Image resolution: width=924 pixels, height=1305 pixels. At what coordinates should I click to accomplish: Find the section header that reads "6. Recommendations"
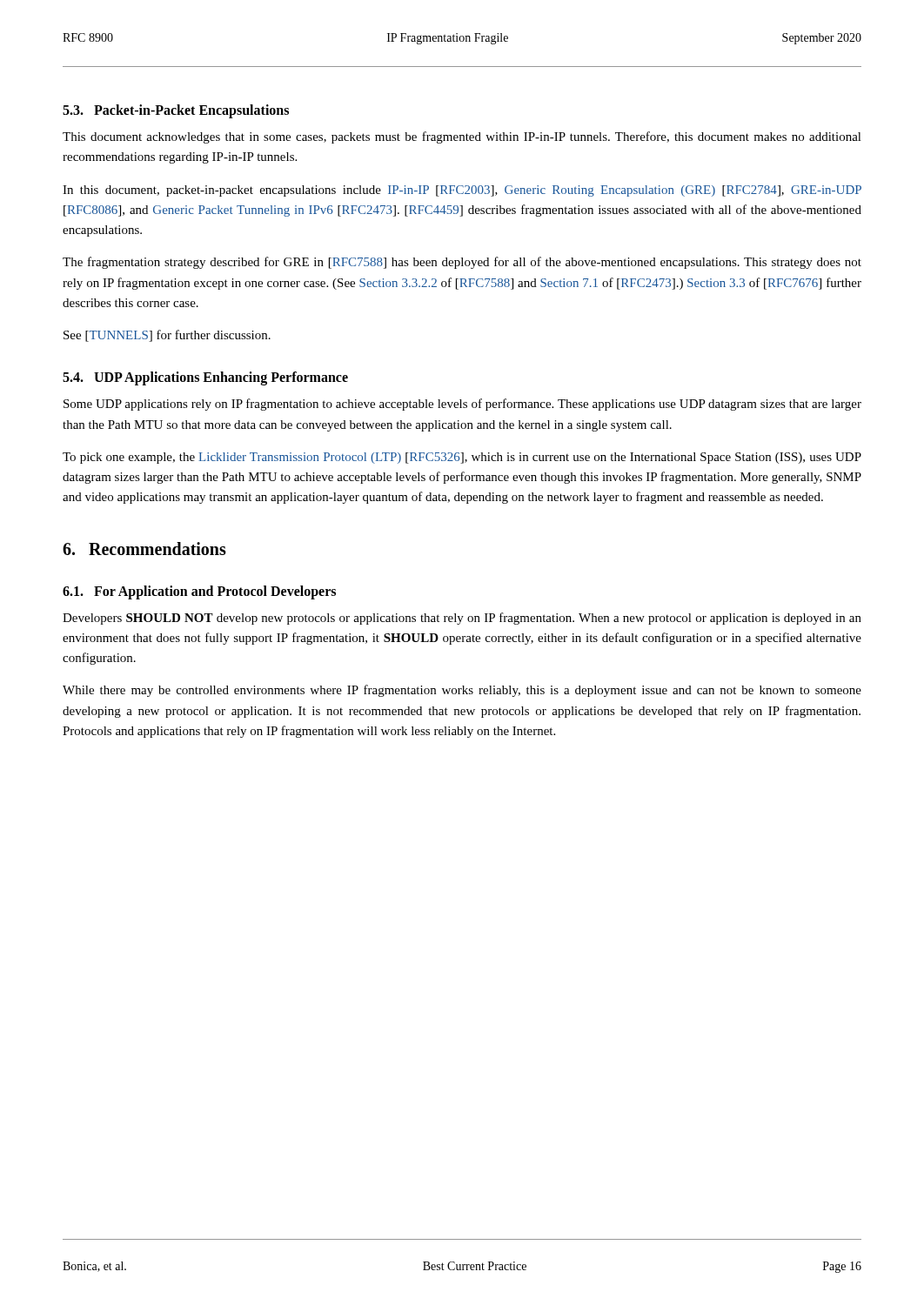pyautogui.click(x=144, y=549)
